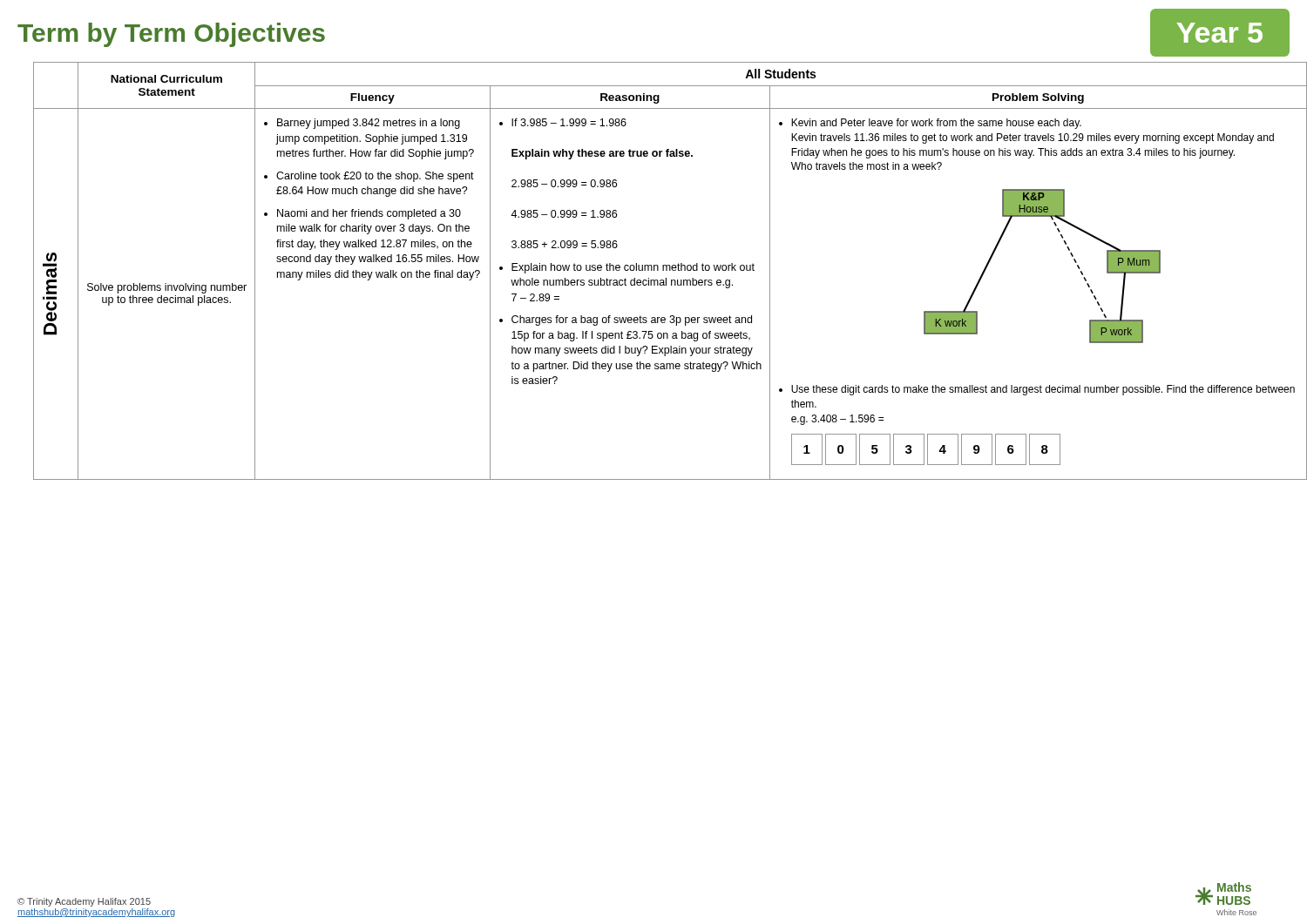Find the section header with the text "National Curriculum Statement"
Viewport: 1307px width, 924px height.
click(167, 85)
